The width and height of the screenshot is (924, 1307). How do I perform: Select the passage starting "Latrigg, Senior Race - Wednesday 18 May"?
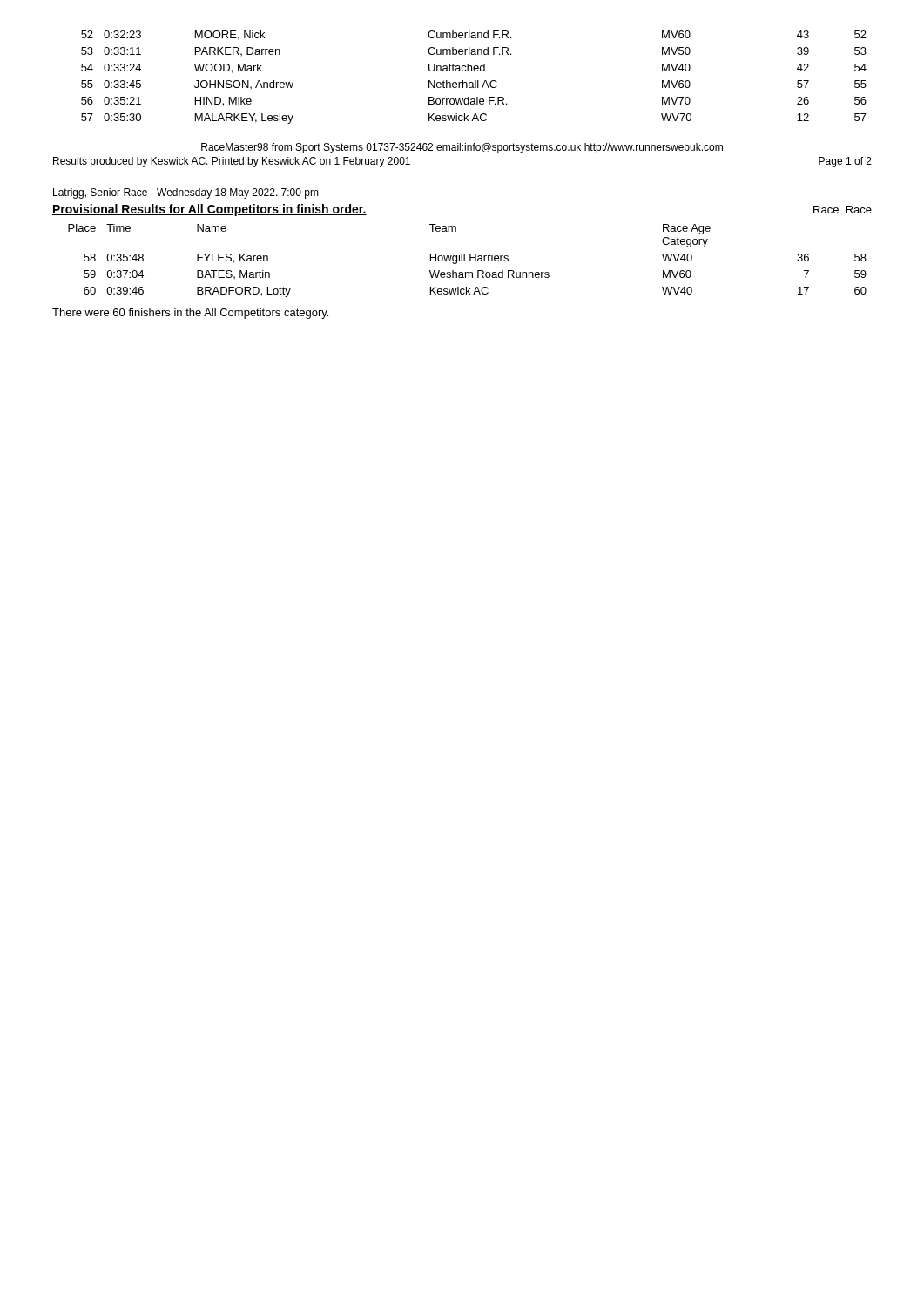(185, 193)
